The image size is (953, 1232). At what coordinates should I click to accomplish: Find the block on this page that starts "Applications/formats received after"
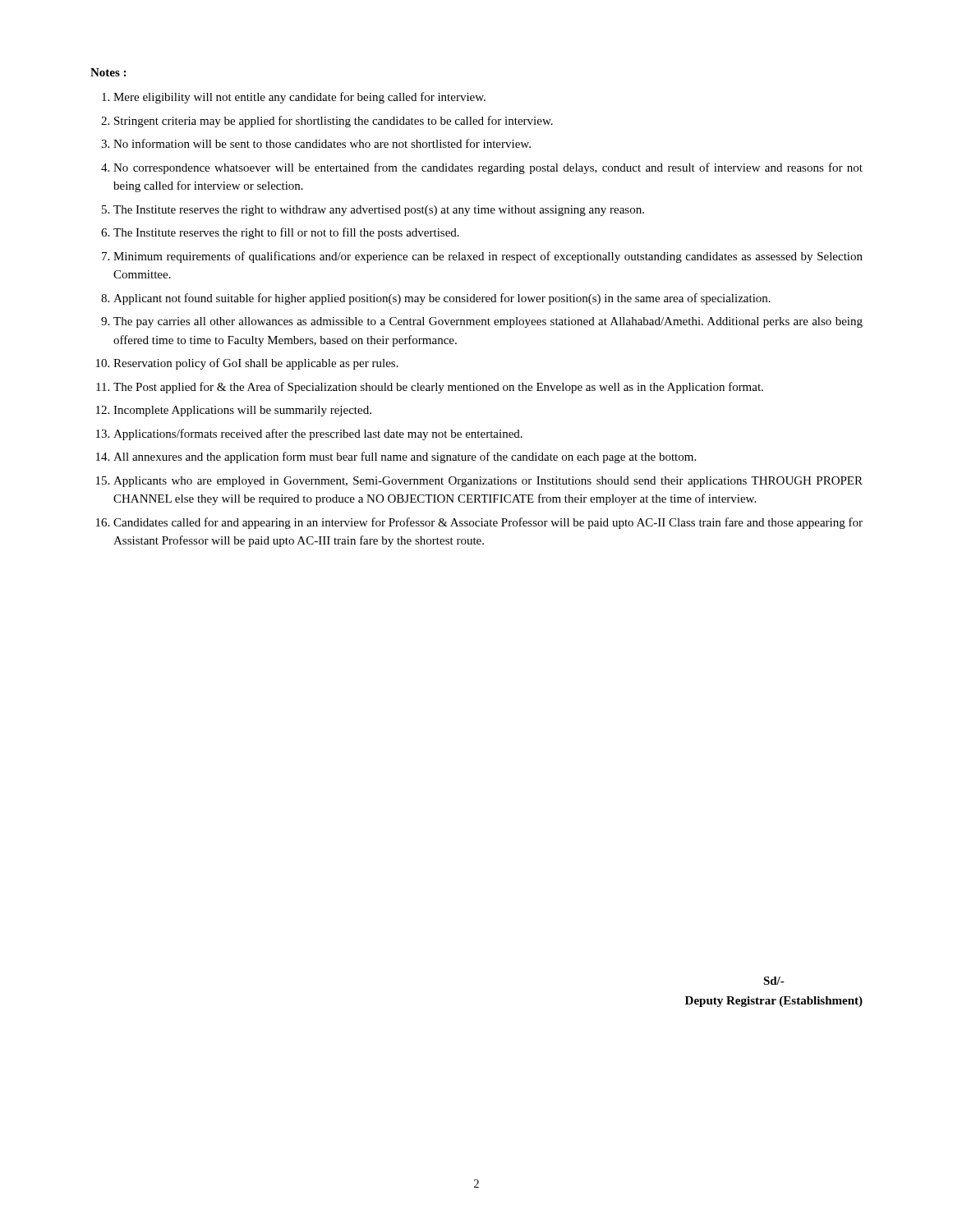pos(318,433)
